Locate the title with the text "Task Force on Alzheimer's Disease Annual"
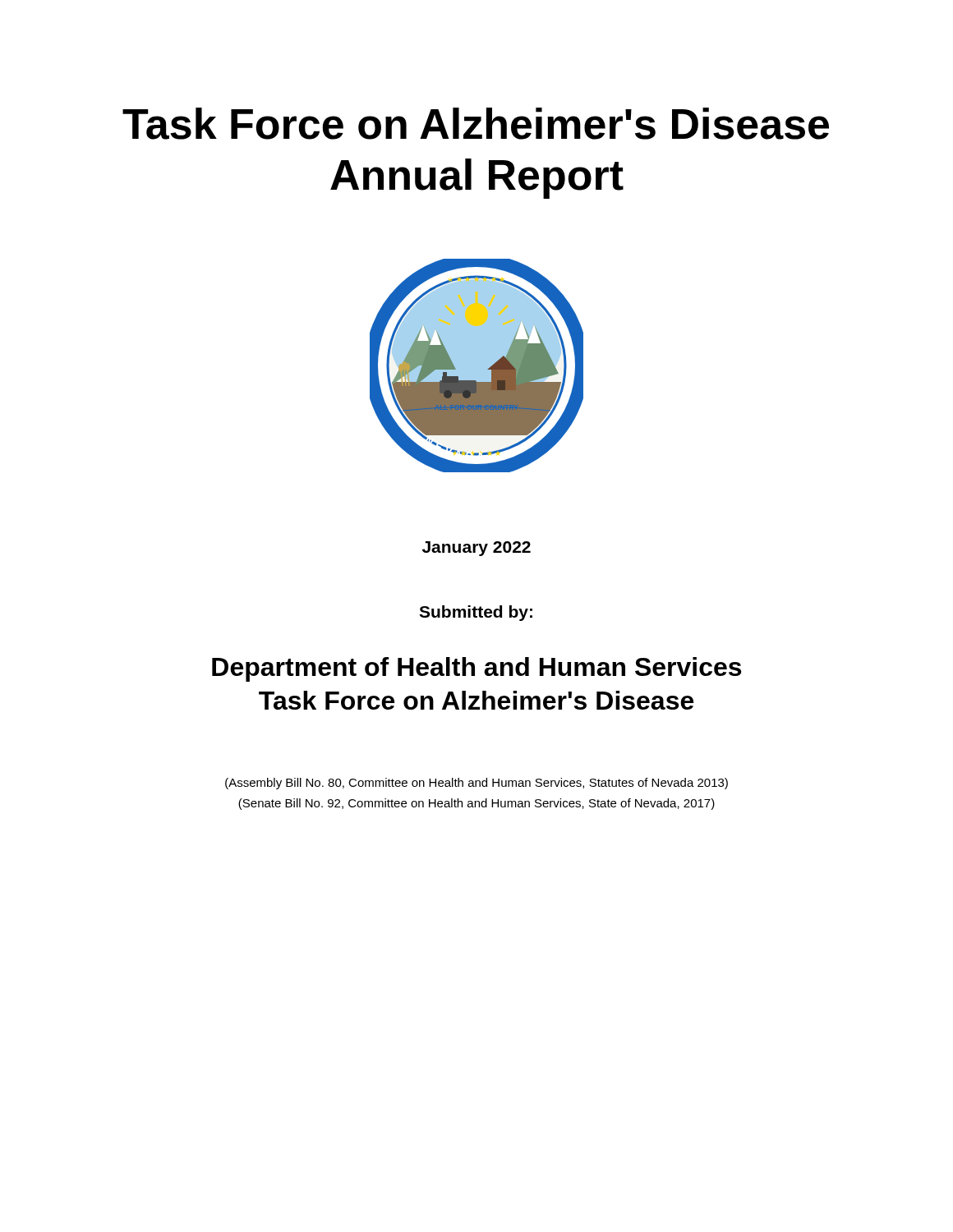Image resolution: width=953 pixels, height=1232 pixels. click(x=476, y=150)
